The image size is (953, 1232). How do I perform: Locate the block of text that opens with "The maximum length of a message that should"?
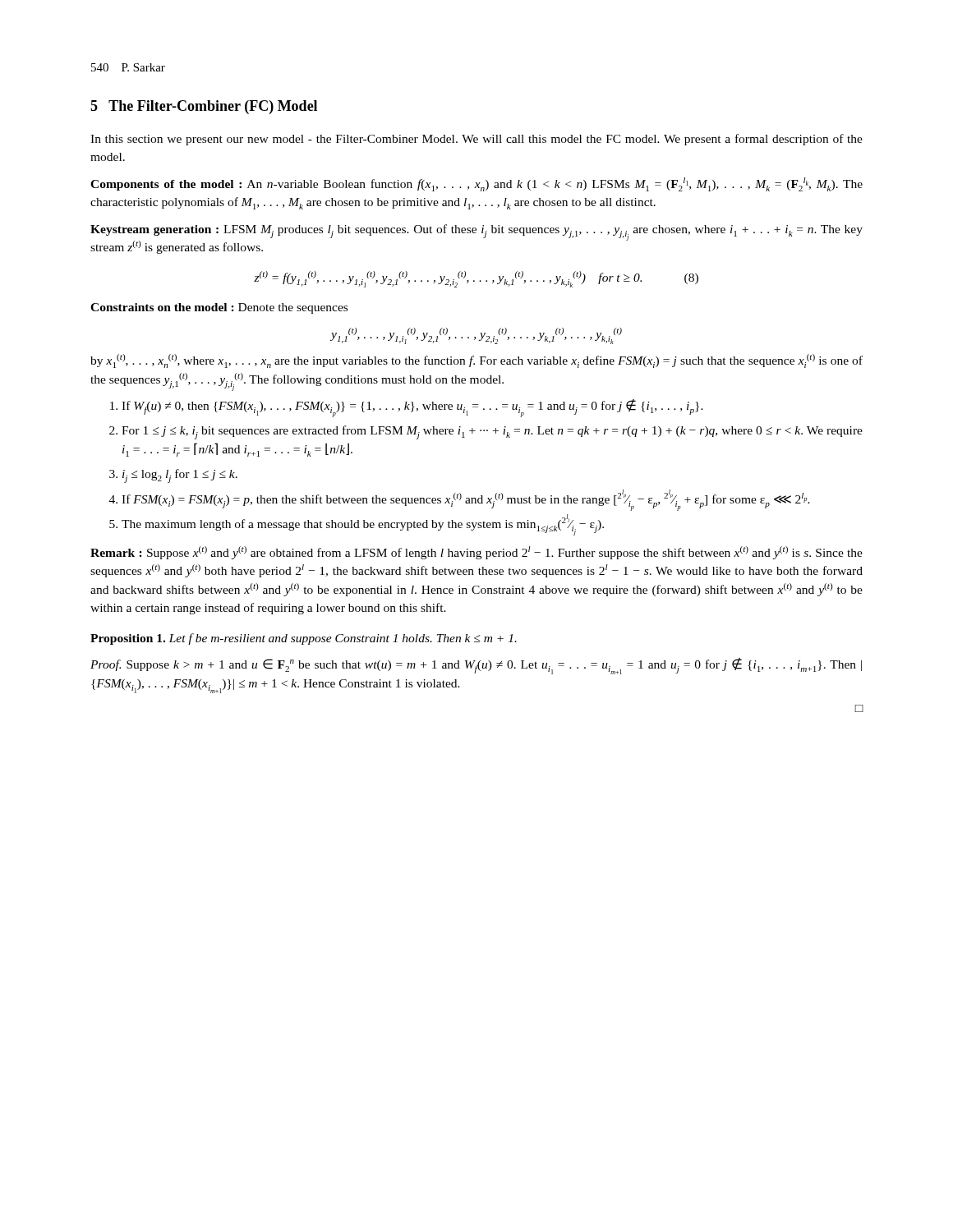click(492, 524)
